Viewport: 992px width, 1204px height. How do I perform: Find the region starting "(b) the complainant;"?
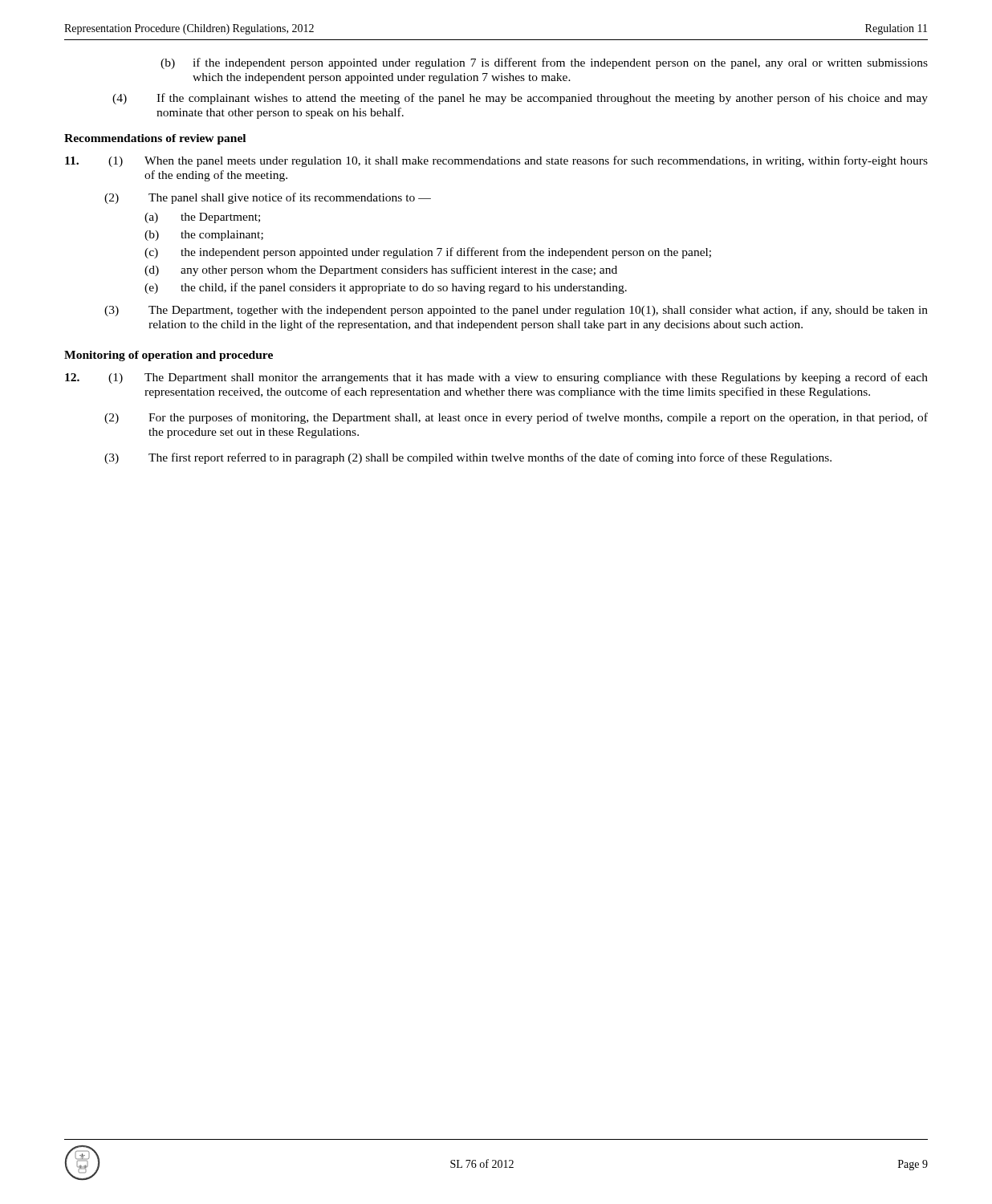point(204,236)
